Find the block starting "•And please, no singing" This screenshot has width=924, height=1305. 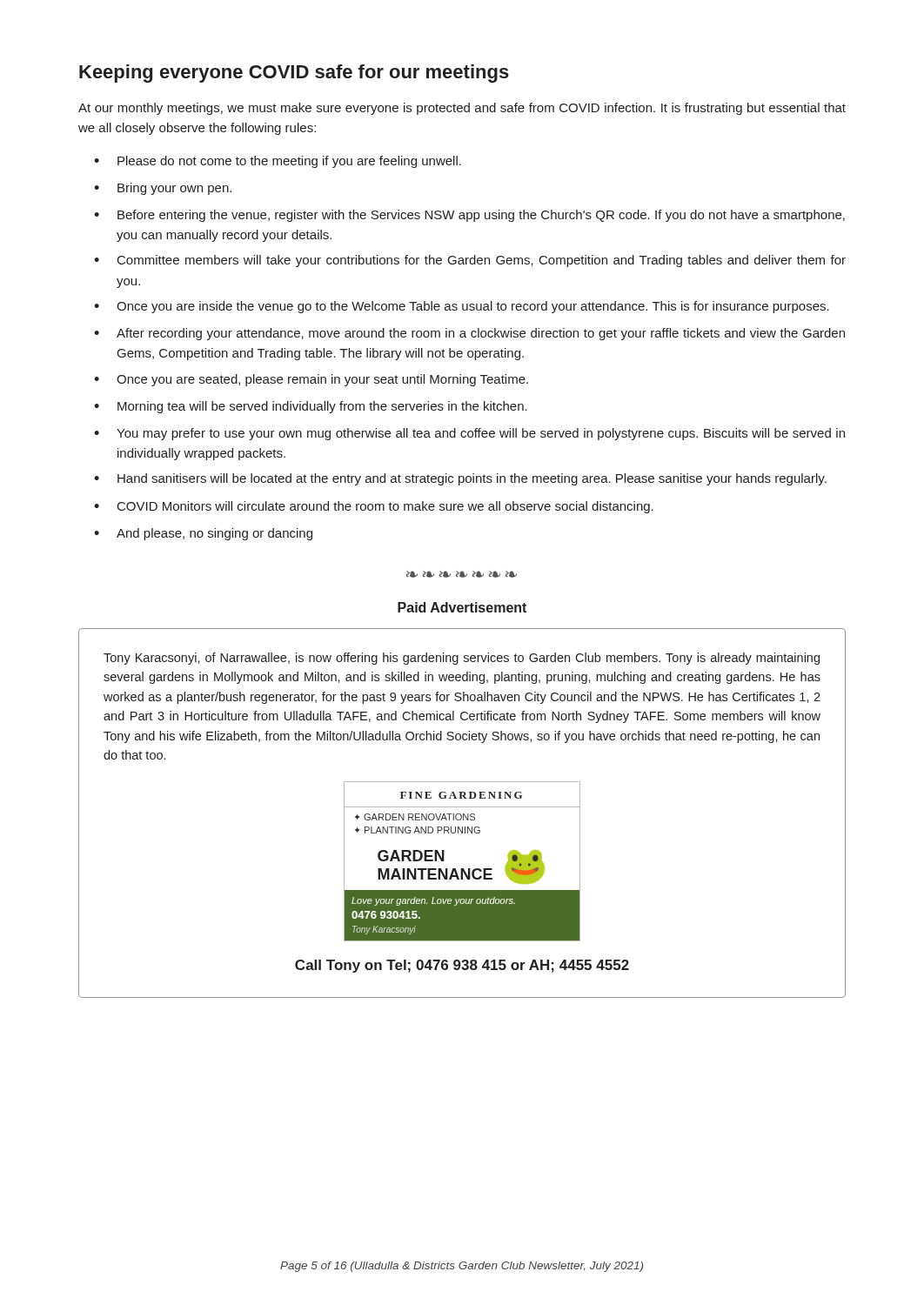[203, 534]
